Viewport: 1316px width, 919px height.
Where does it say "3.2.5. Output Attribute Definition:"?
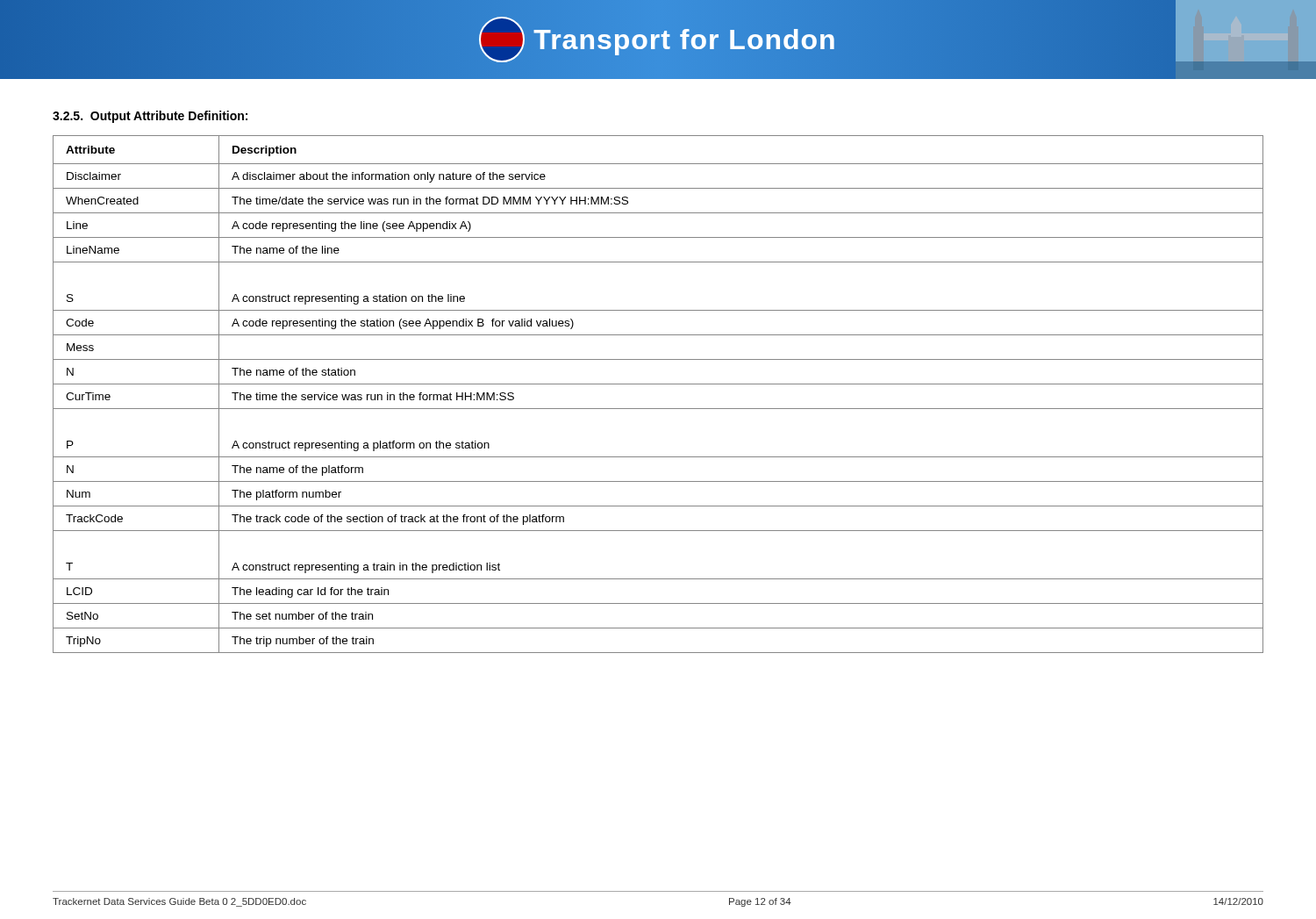(151, 116)
